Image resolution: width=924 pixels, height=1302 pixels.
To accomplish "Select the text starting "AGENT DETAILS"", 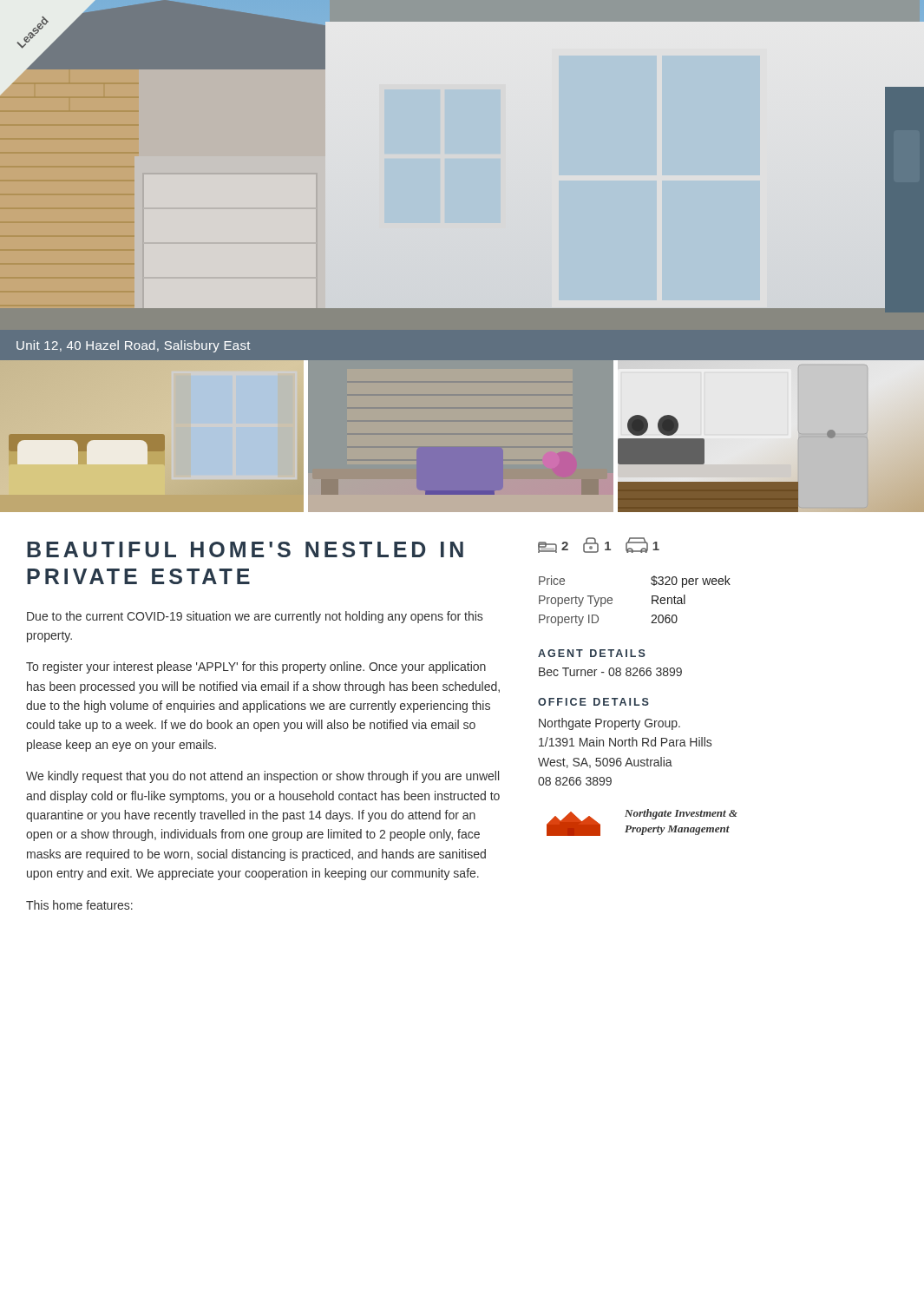I will pos(593,654).
